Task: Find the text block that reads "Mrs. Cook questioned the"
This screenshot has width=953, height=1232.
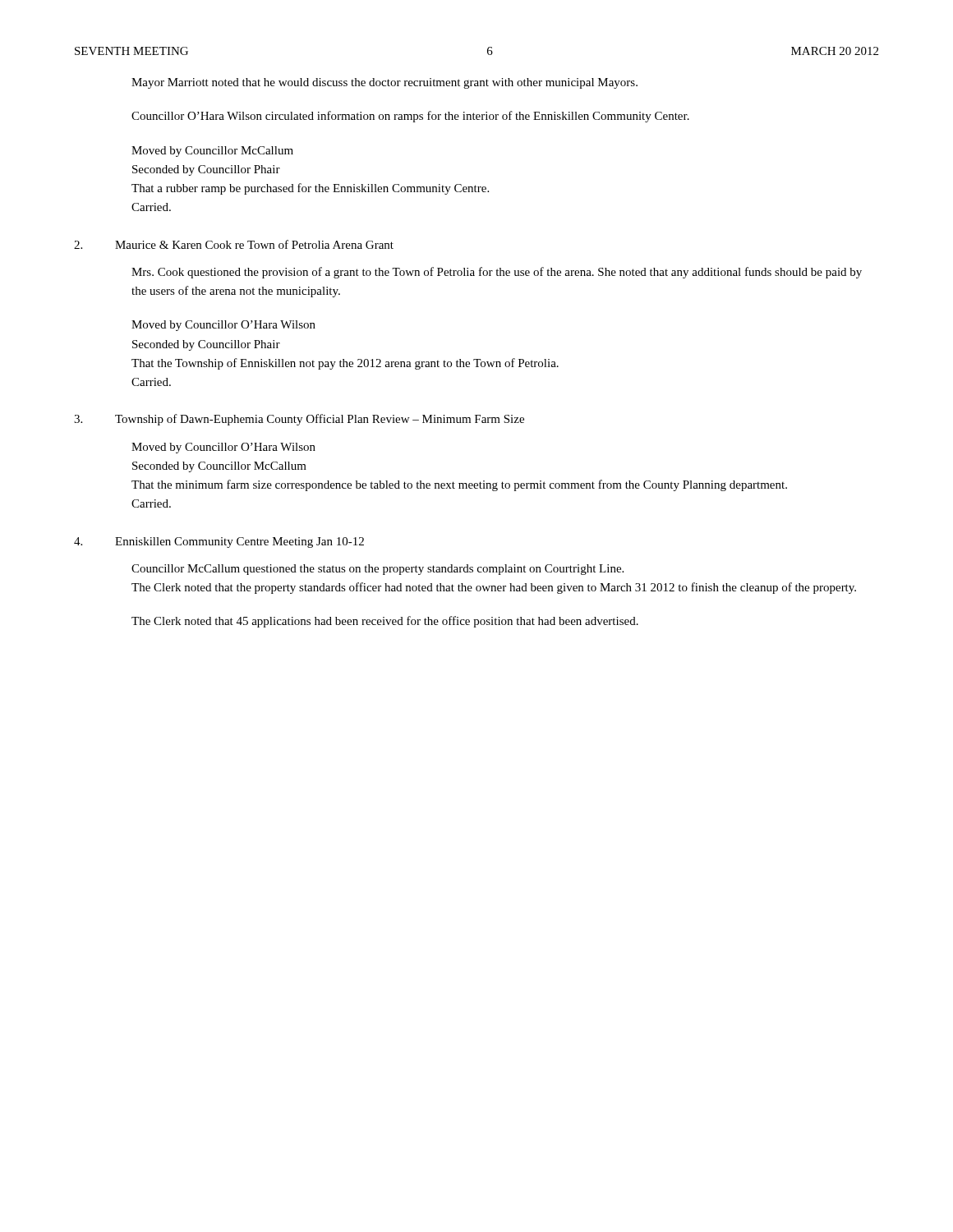Action: tap(497, 281)
